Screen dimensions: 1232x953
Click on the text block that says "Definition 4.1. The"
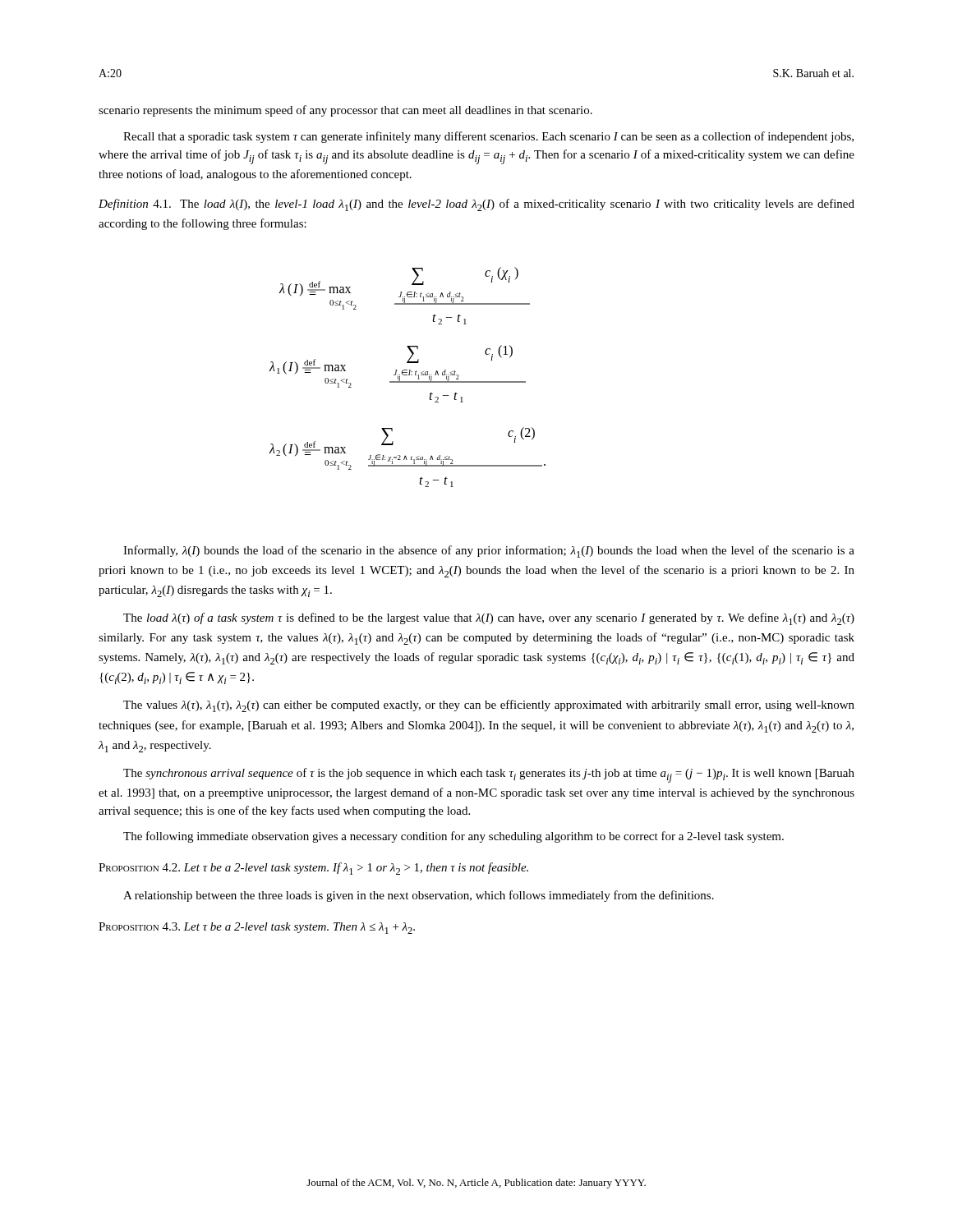point(476,214)
